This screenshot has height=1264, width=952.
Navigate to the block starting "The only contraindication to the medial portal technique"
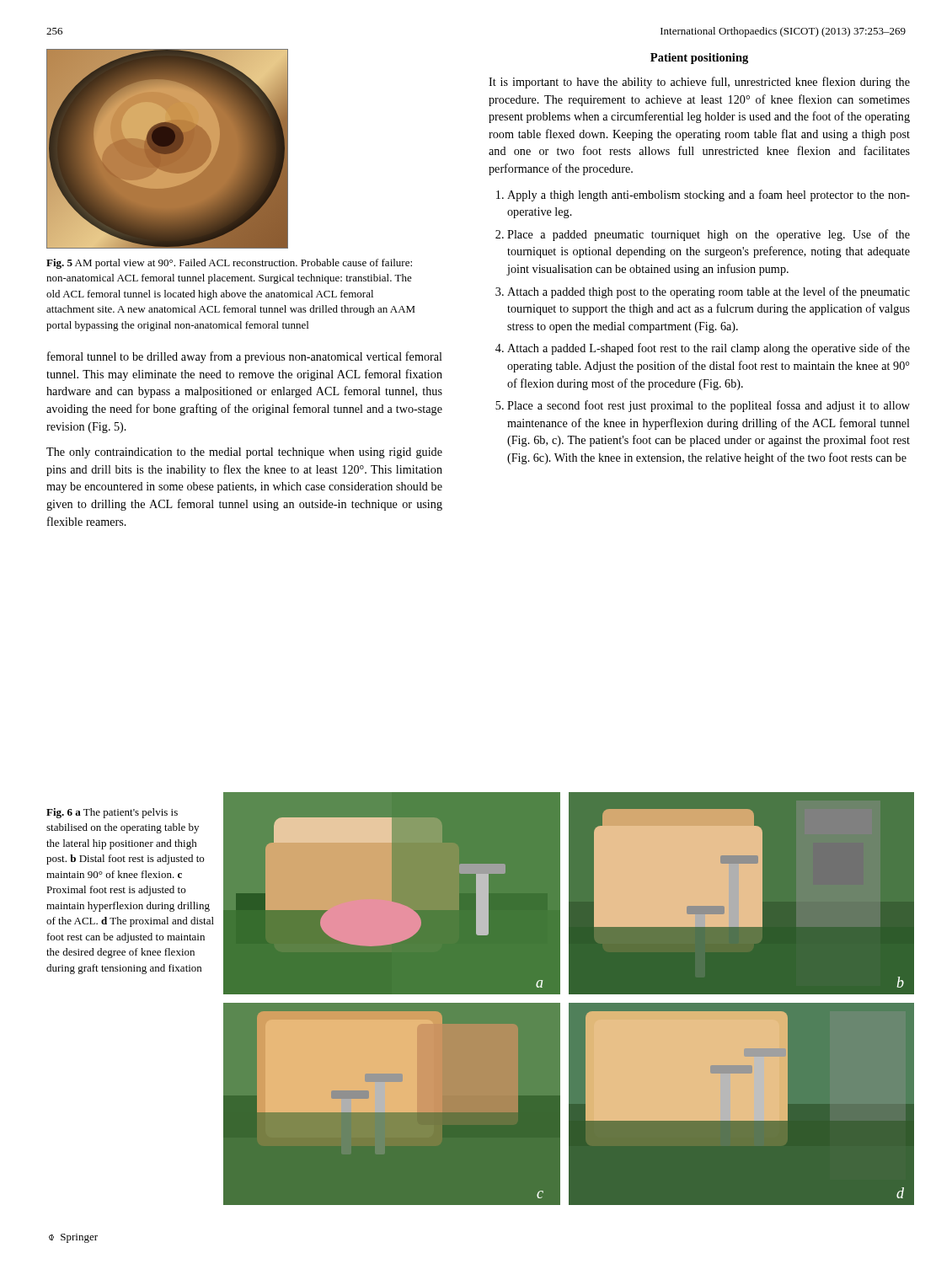(x=244, y=487)
